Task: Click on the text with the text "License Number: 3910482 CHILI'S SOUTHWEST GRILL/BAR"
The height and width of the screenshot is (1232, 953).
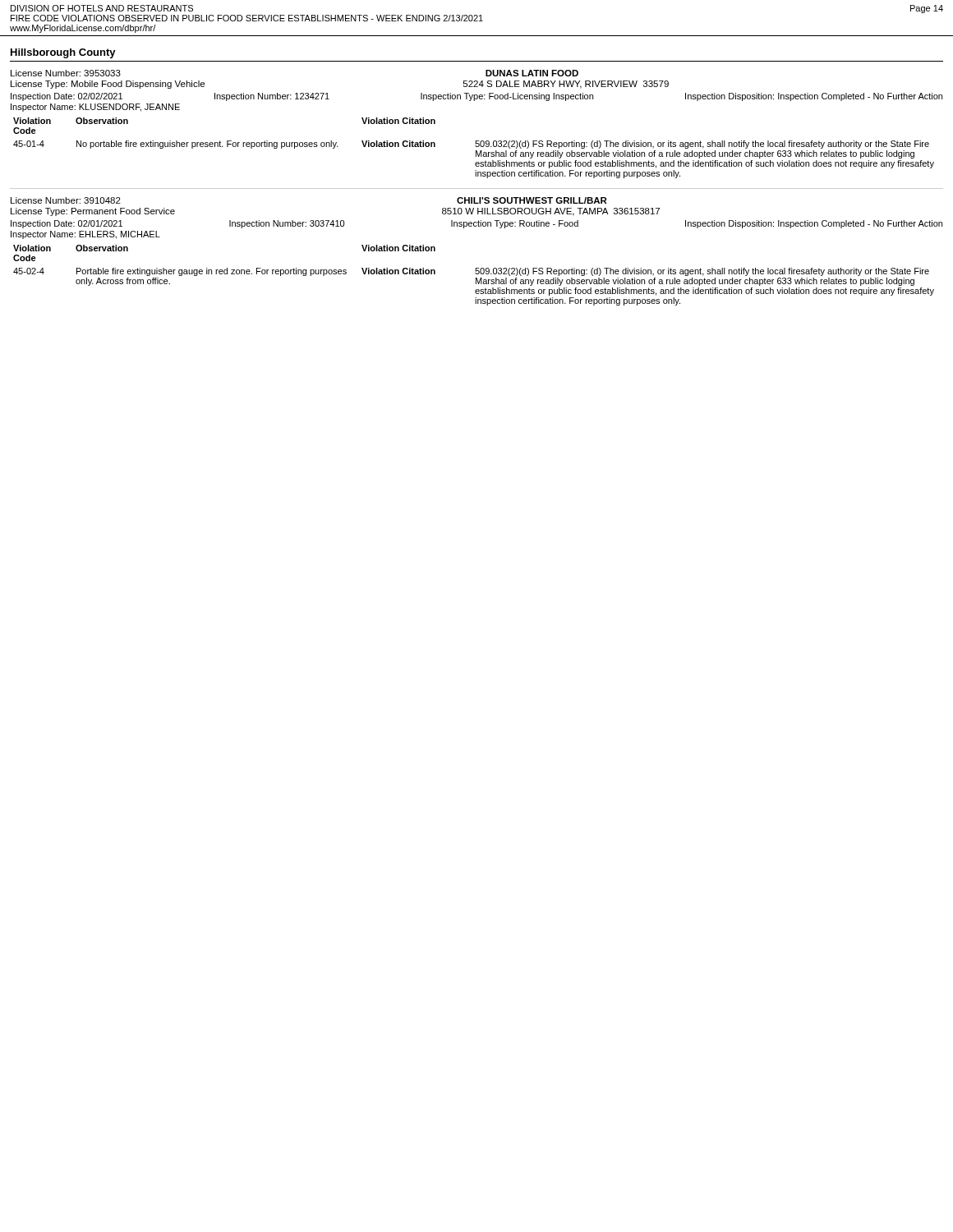Action: [476, 200]
